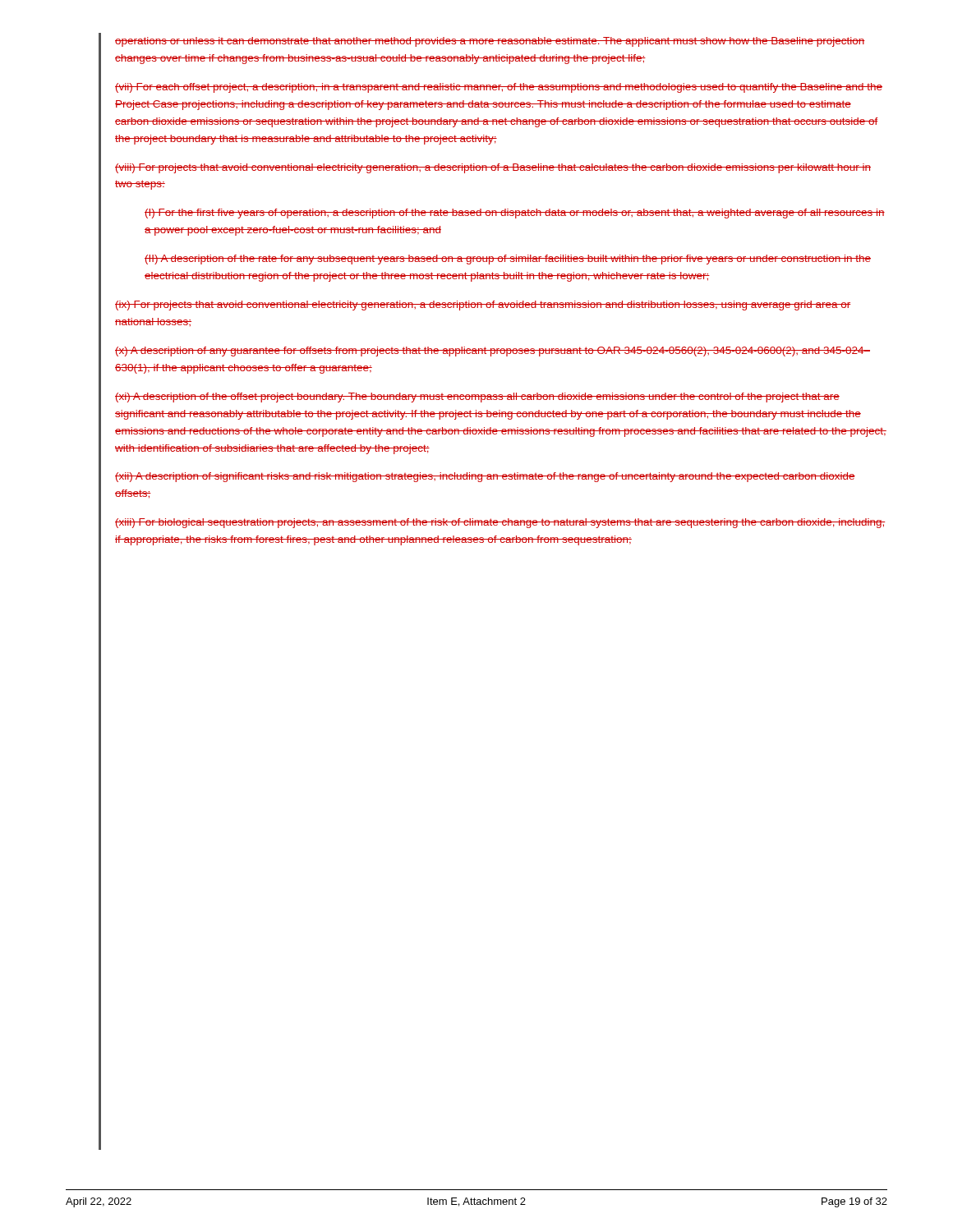Where is the passage that starts "(xii) A description of significant risks and"?

(485, 485)
